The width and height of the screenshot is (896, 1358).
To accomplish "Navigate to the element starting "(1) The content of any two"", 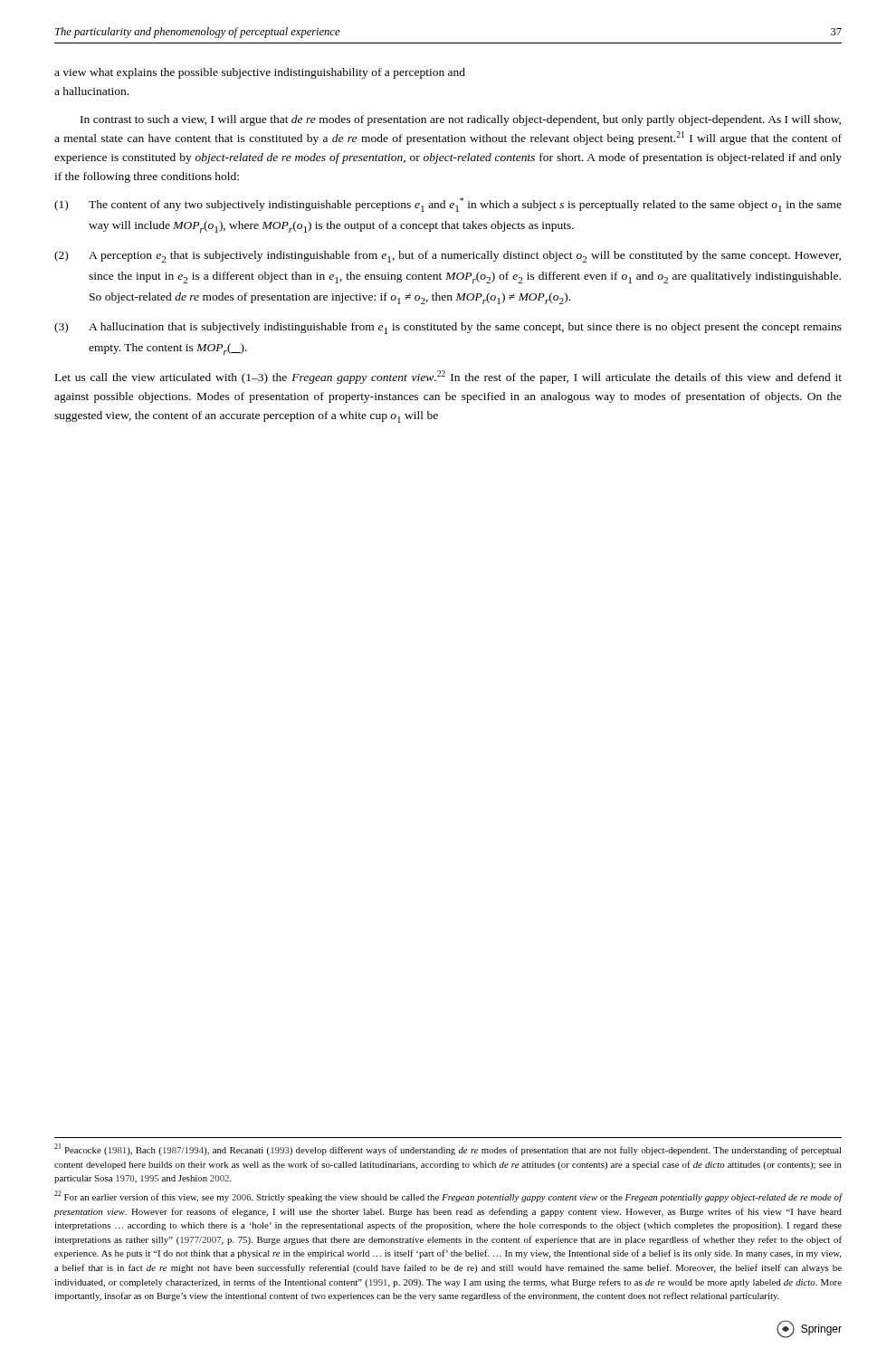I will (x=448, y=216).
